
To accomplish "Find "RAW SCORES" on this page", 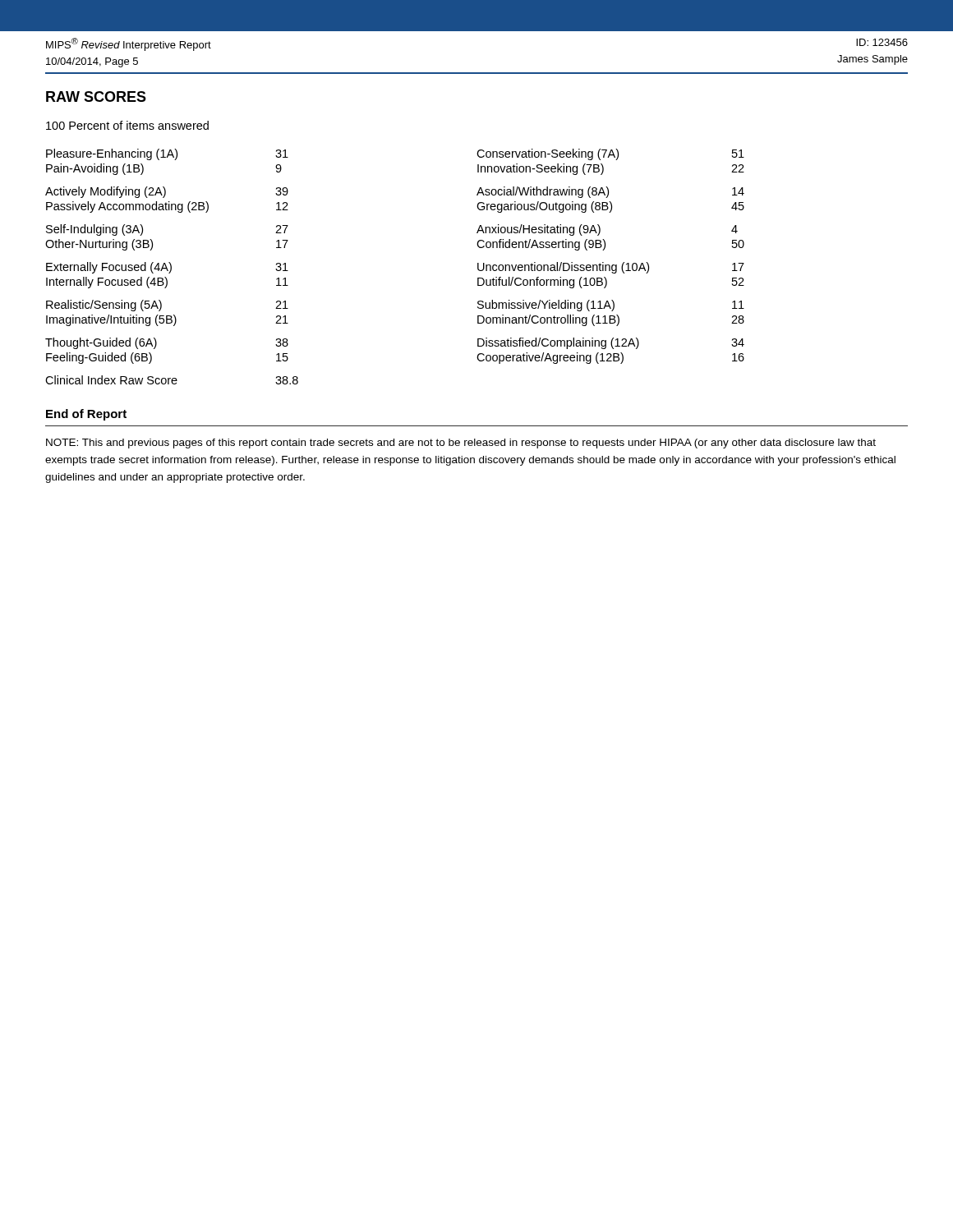I will (96, 97).
